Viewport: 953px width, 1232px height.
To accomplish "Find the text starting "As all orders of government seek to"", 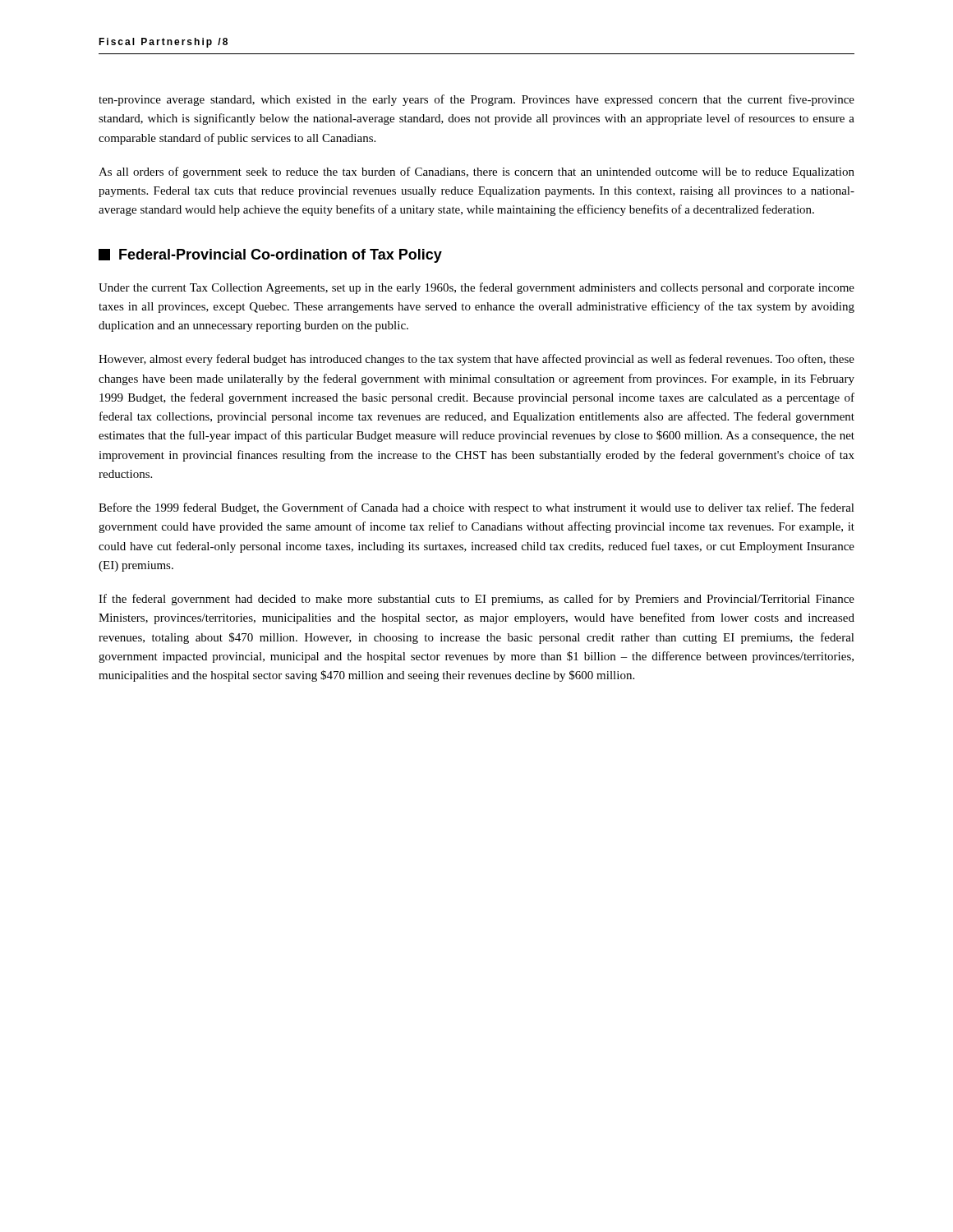I will click(x=476, y=191).
